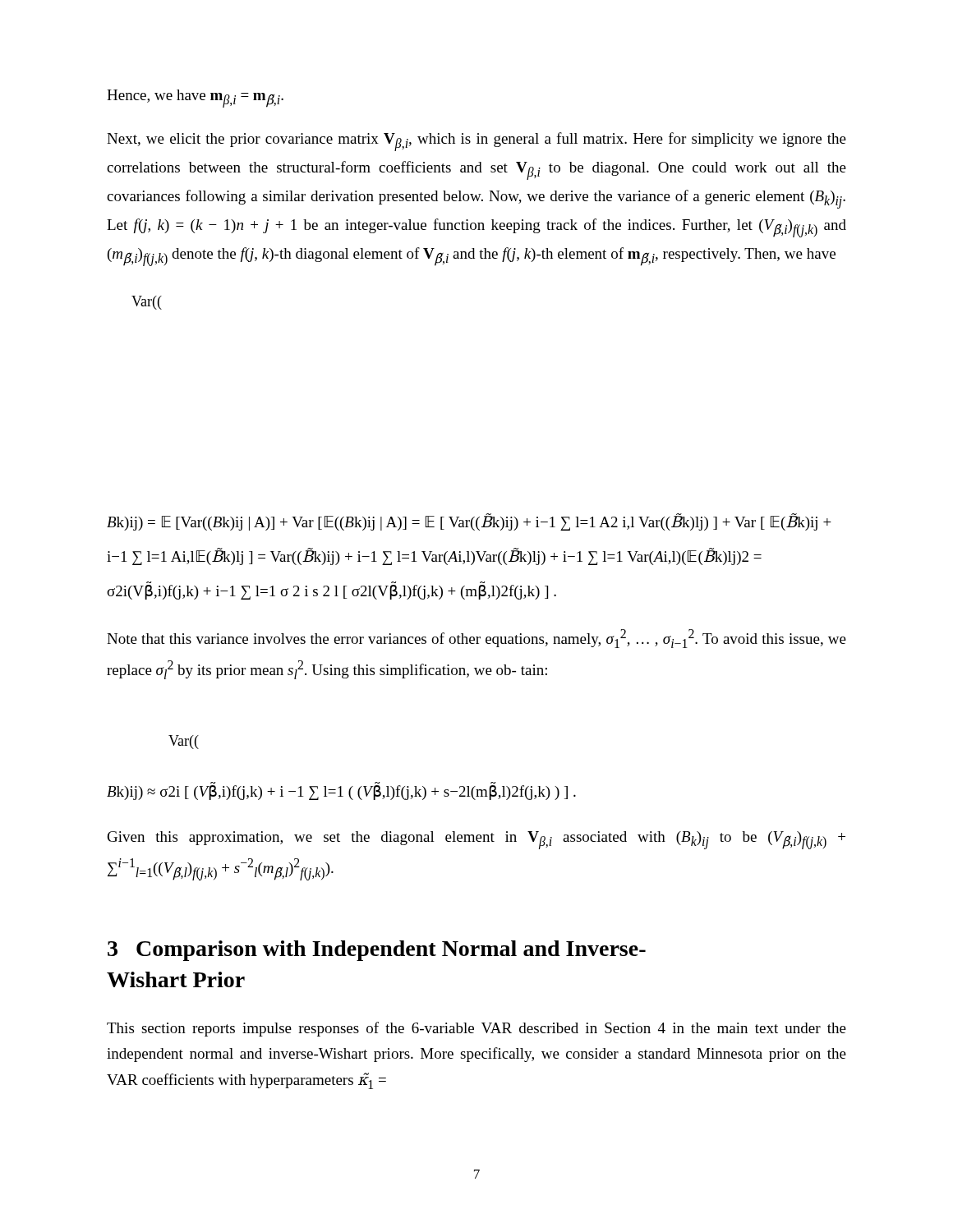
Task: Find the formula with the text "Var((Bk)ij) ≈ σ2i [ (Vβ̃,i)f(j,k) + i"
Action: coord(184,742)
